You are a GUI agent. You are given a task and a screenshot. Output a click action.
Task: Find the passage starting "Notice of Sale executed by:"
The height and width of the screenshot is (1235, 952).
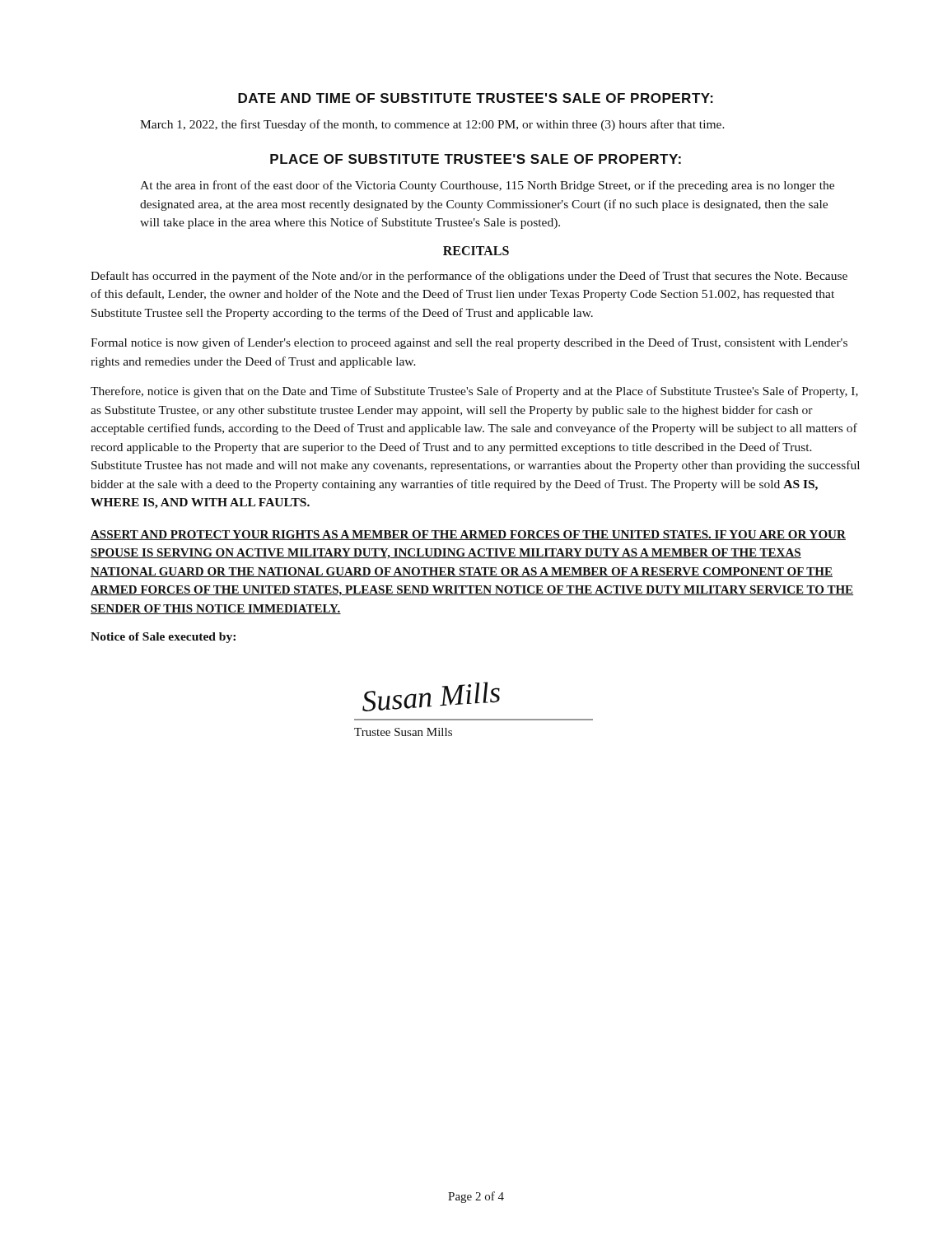coord(164,636)
